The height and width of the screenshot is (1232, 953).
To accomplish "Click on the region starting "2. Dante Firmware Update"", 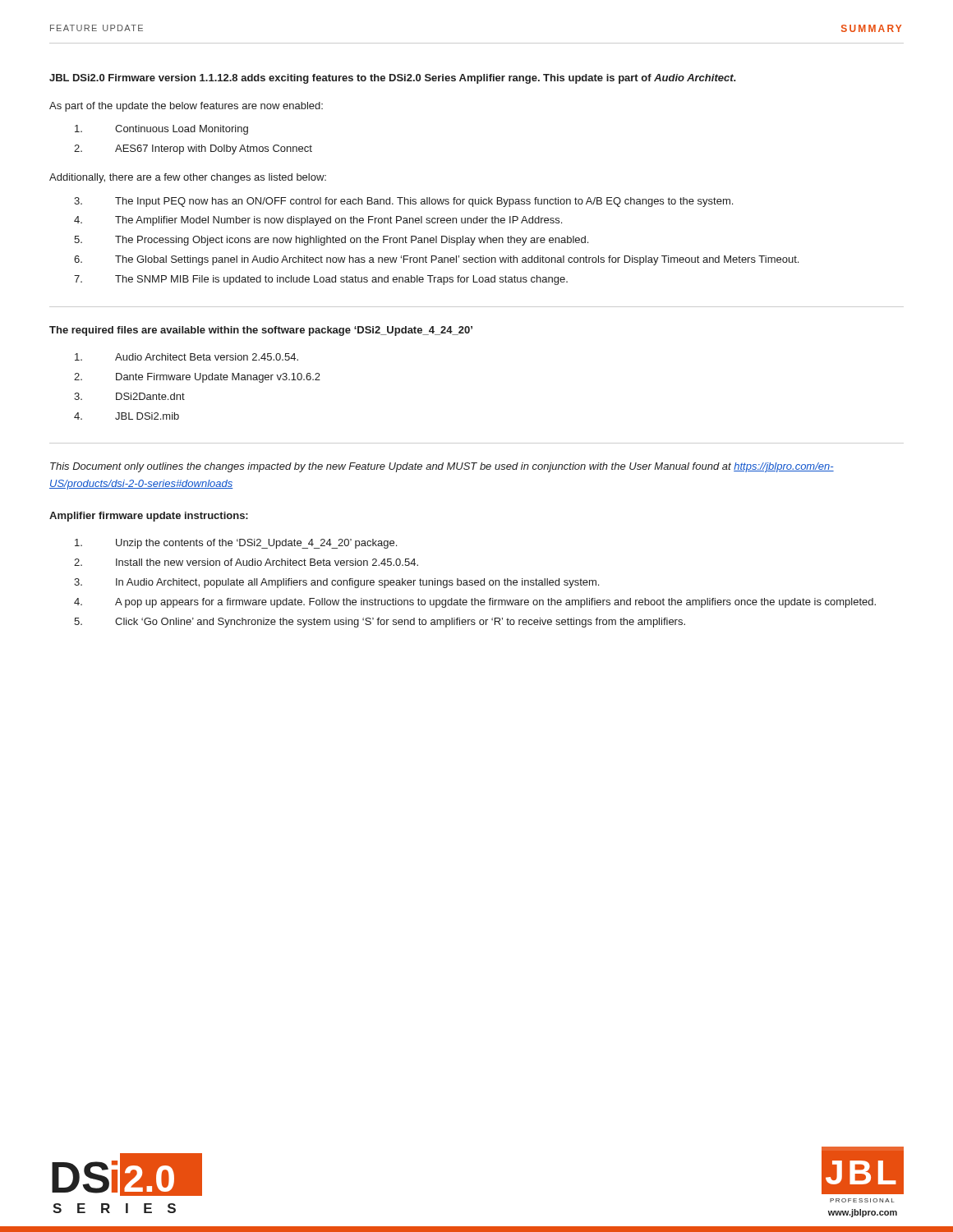I will click(x=197, y=378).
